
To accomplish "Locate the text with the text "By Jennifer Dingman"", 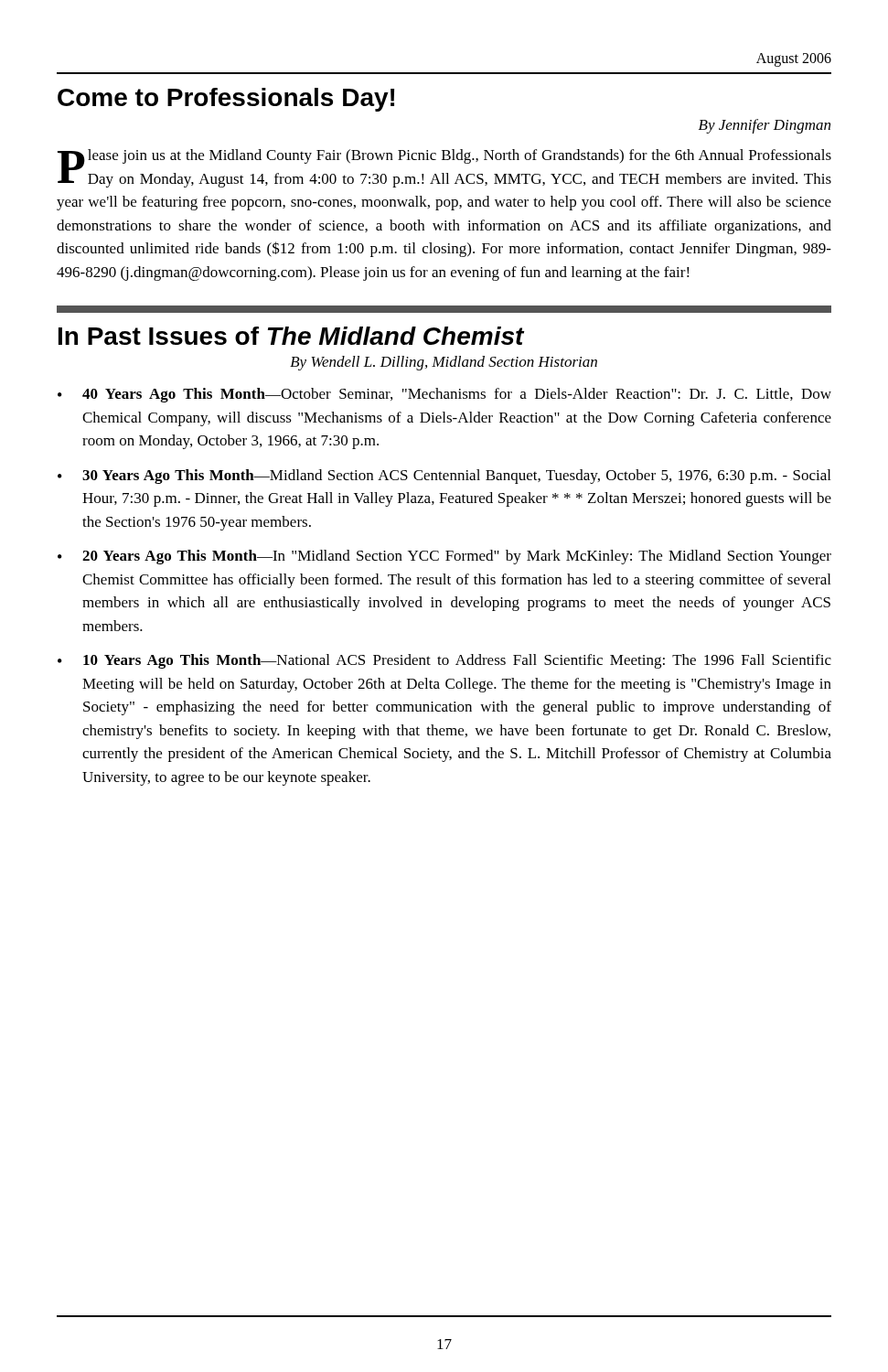I will coord(765,125).
